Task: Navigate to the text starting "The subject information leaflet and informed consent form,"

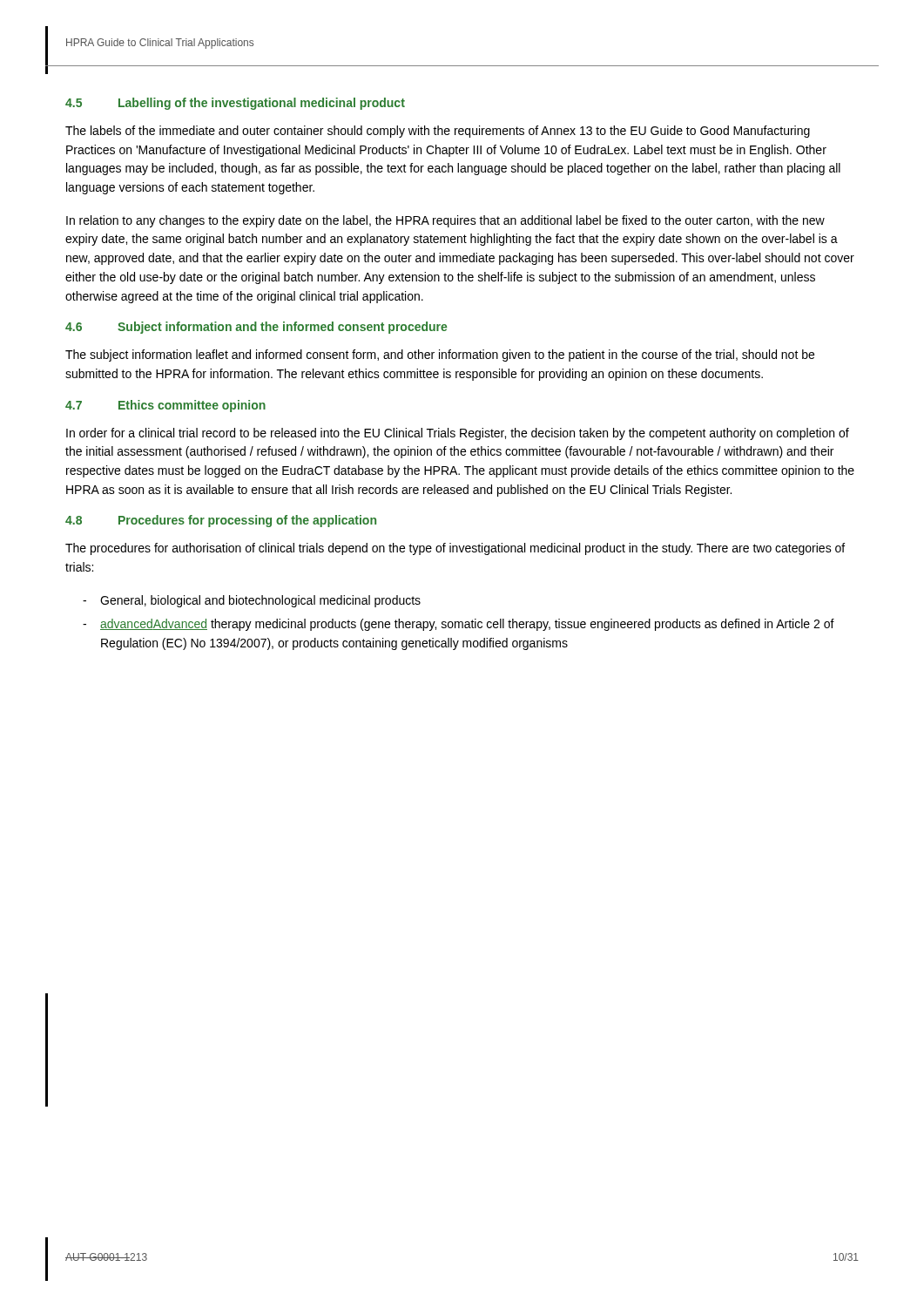Action: [x=440, y=364]
